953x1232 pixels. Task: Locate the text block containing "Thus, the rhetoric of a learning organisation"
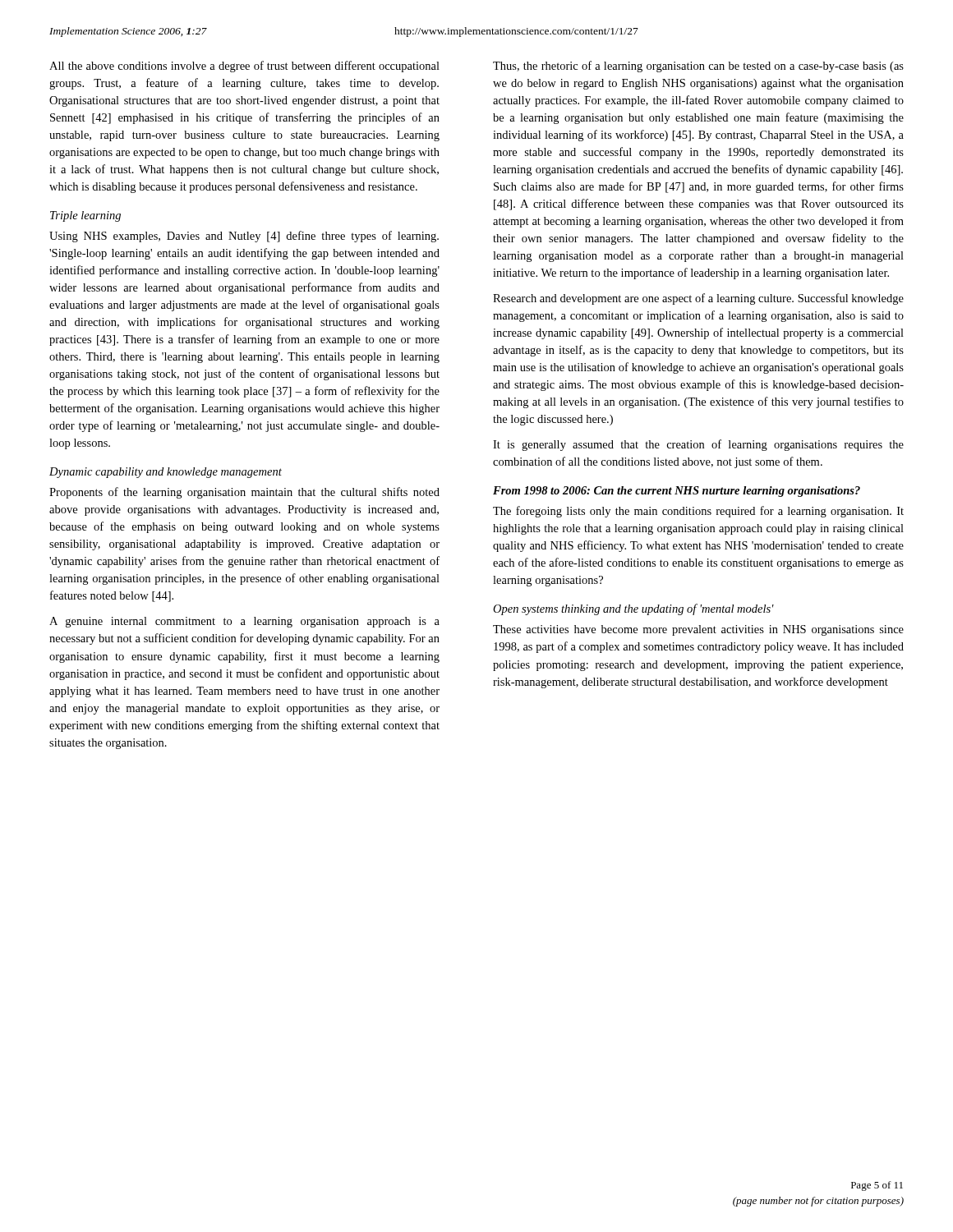pyautogui.click(x=698, y=170)
